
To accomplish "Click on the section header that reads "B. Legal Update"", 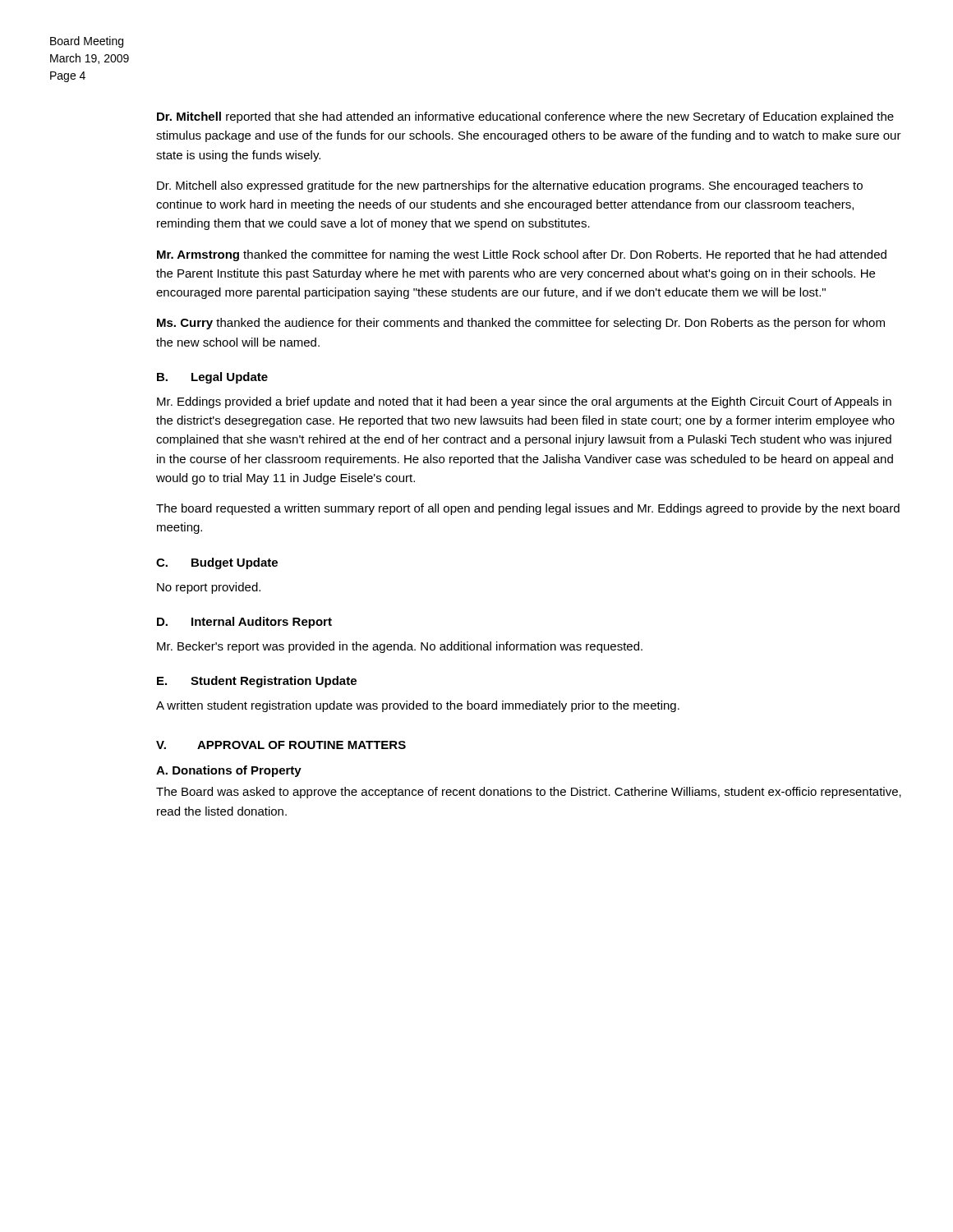I will pos(212,376).
